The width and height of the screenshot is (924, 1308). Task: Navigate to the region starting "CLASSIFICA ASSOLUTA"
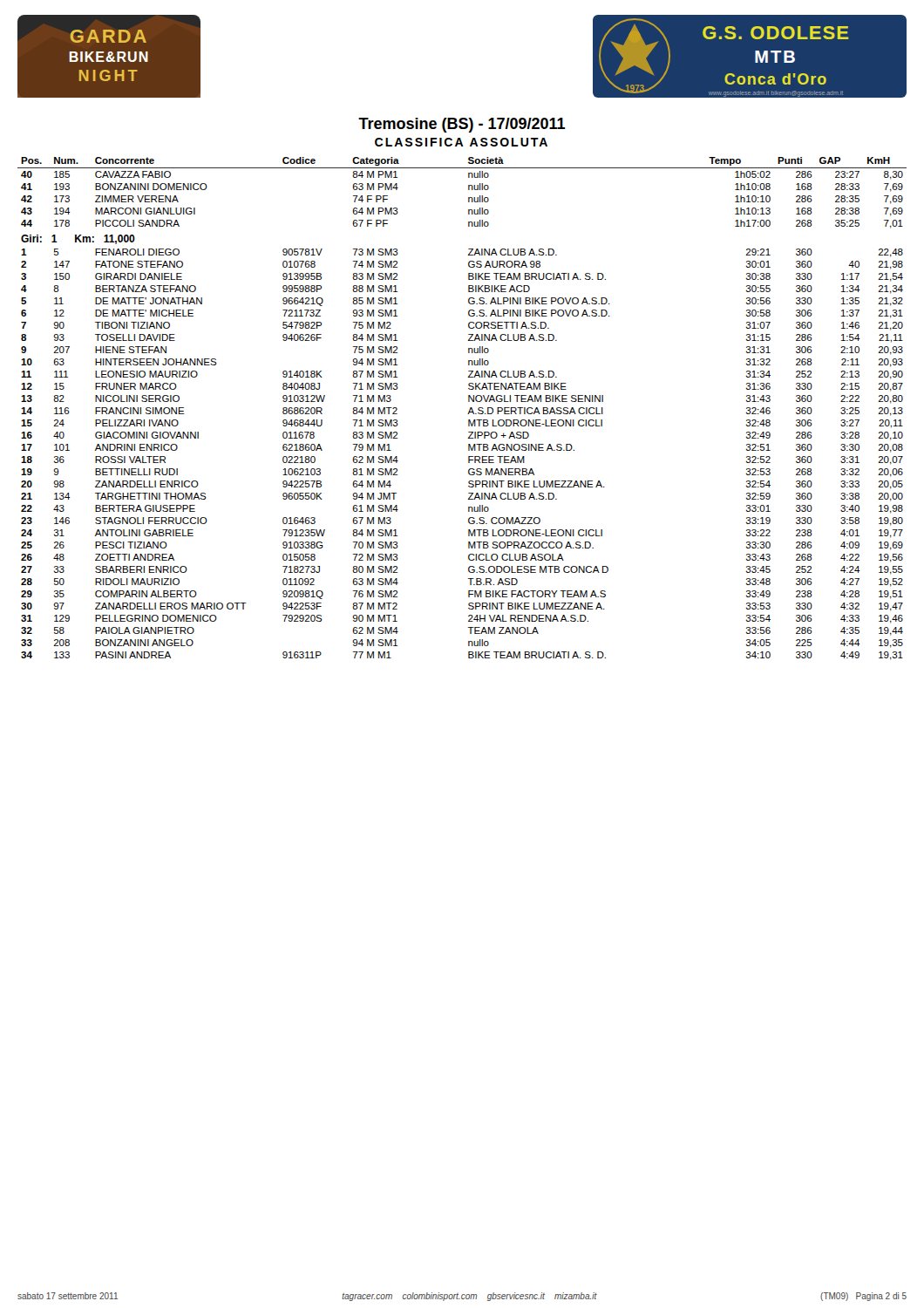click(462, 142)
